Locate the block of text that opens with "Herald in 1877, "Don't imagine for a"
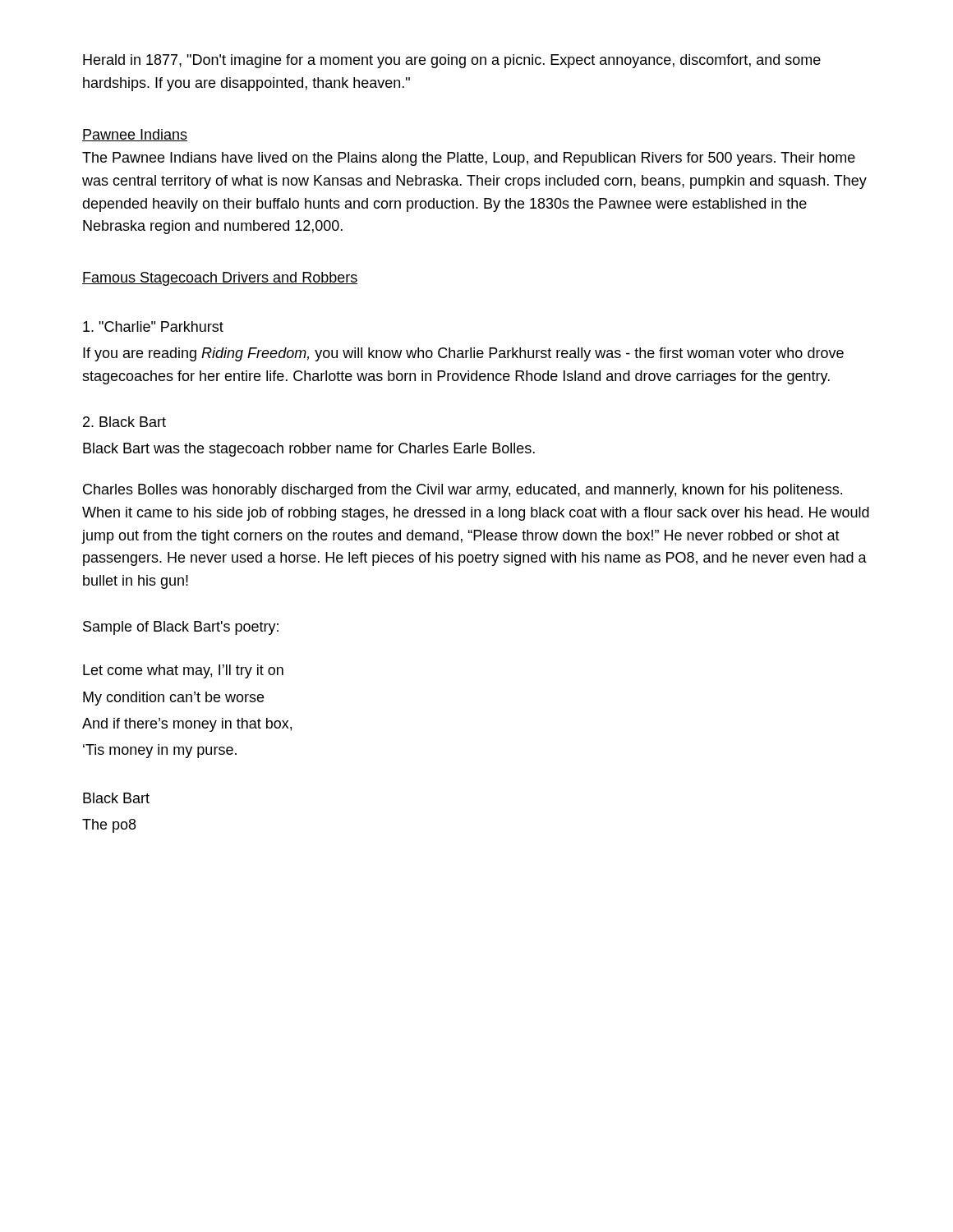Viewport: 953px width, 1232px height. click(452, 71)
